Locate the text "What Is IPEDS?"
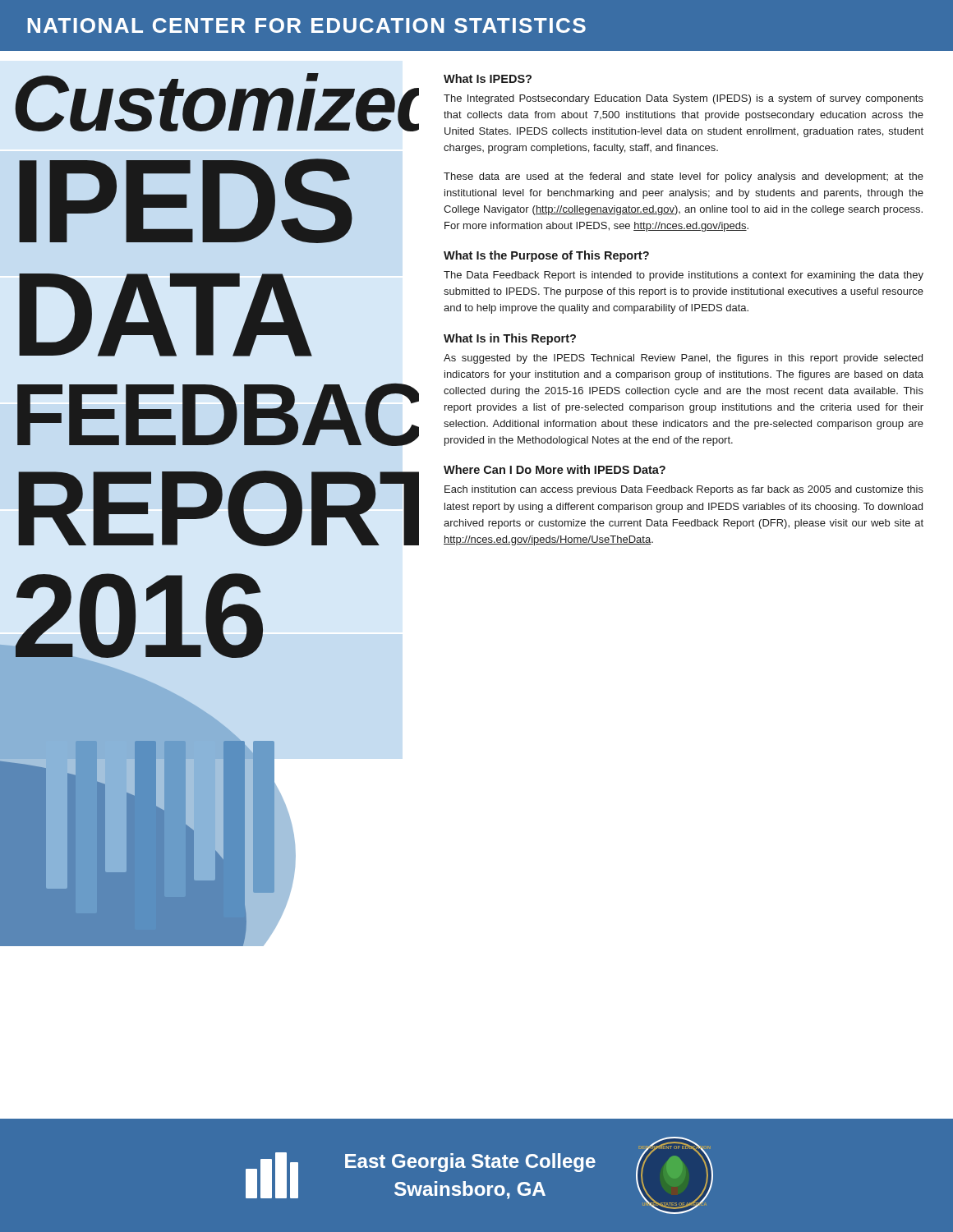This screenshot has width=953, height=1232. [488, 79]
